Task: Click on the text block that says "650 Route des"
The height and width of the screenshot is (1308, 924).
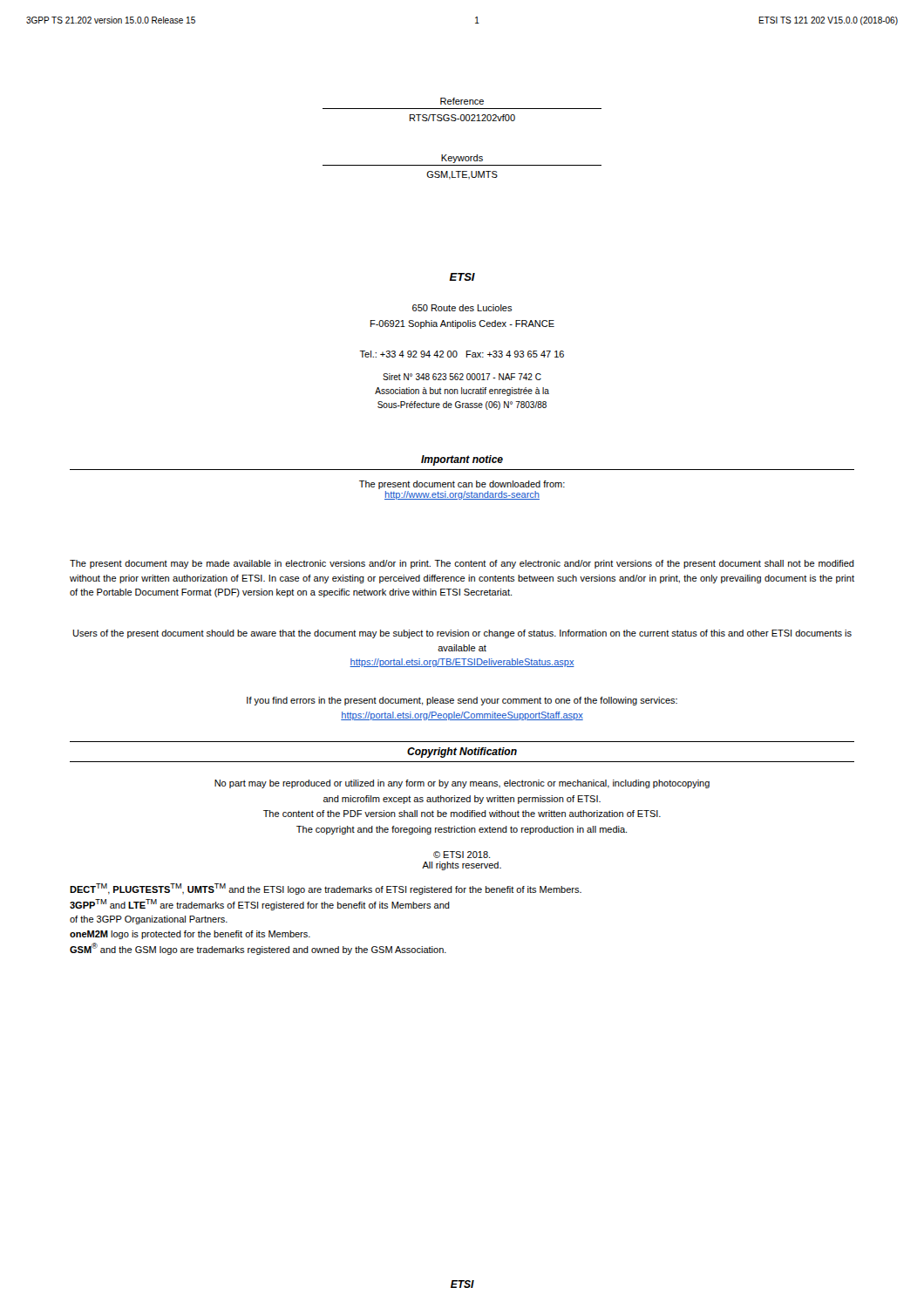Action: pos(462,315)
